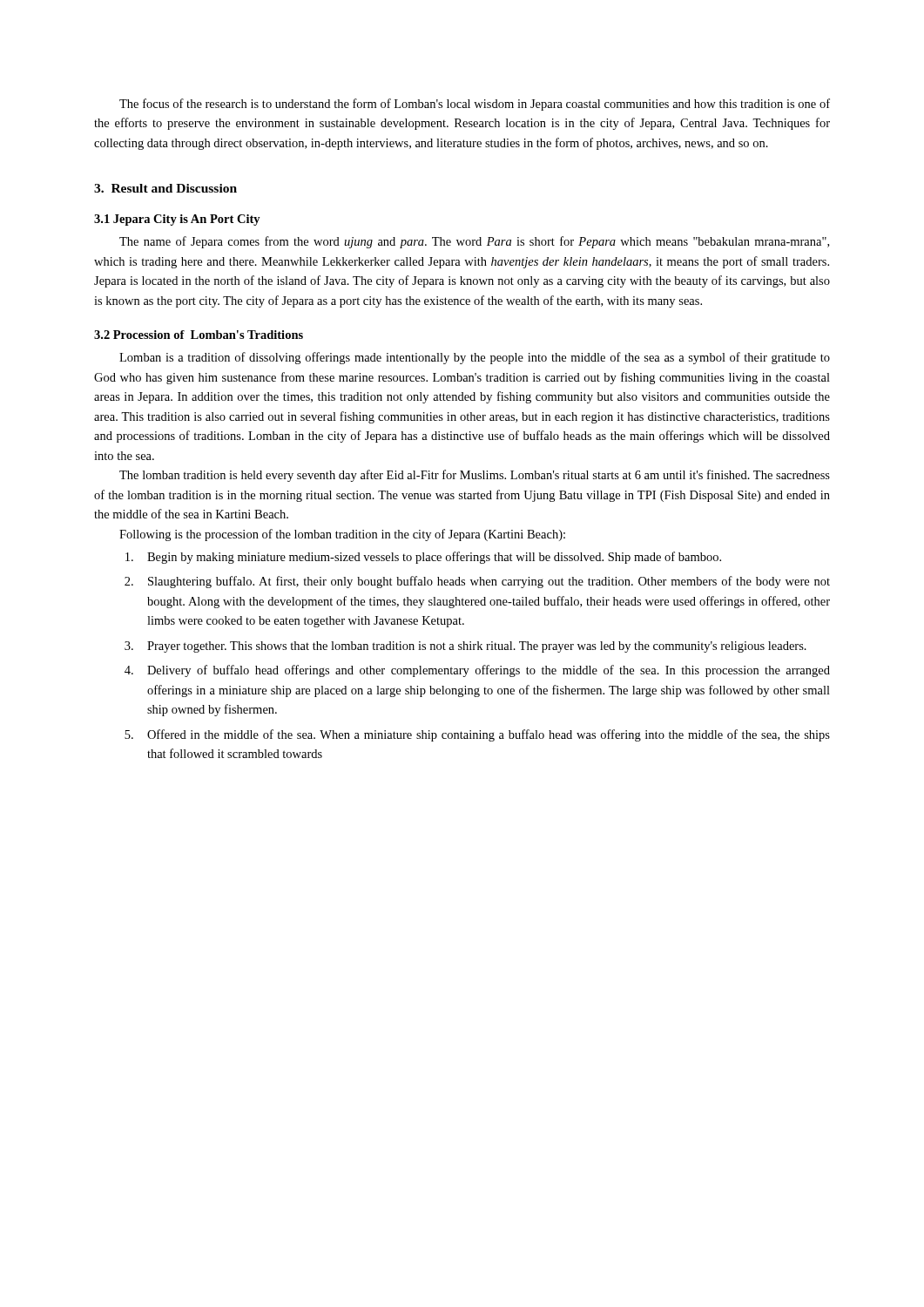Point to the element starting "The name of Jepara comes from the word"
The image size is (924, 1307).
[462, 271]
